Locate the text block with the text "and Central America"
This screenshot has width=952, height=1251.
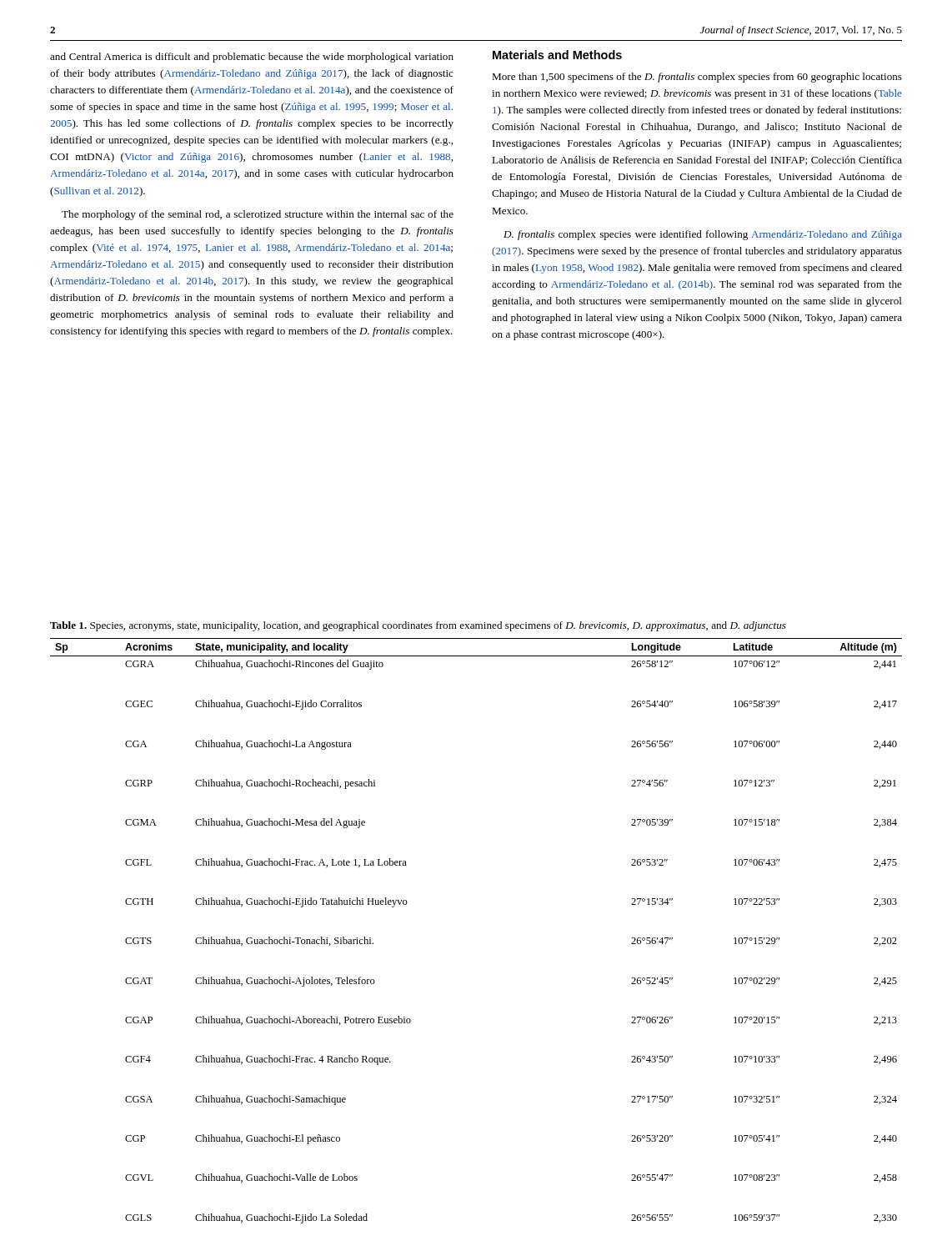pyautogui.click(x=252, y=58)
